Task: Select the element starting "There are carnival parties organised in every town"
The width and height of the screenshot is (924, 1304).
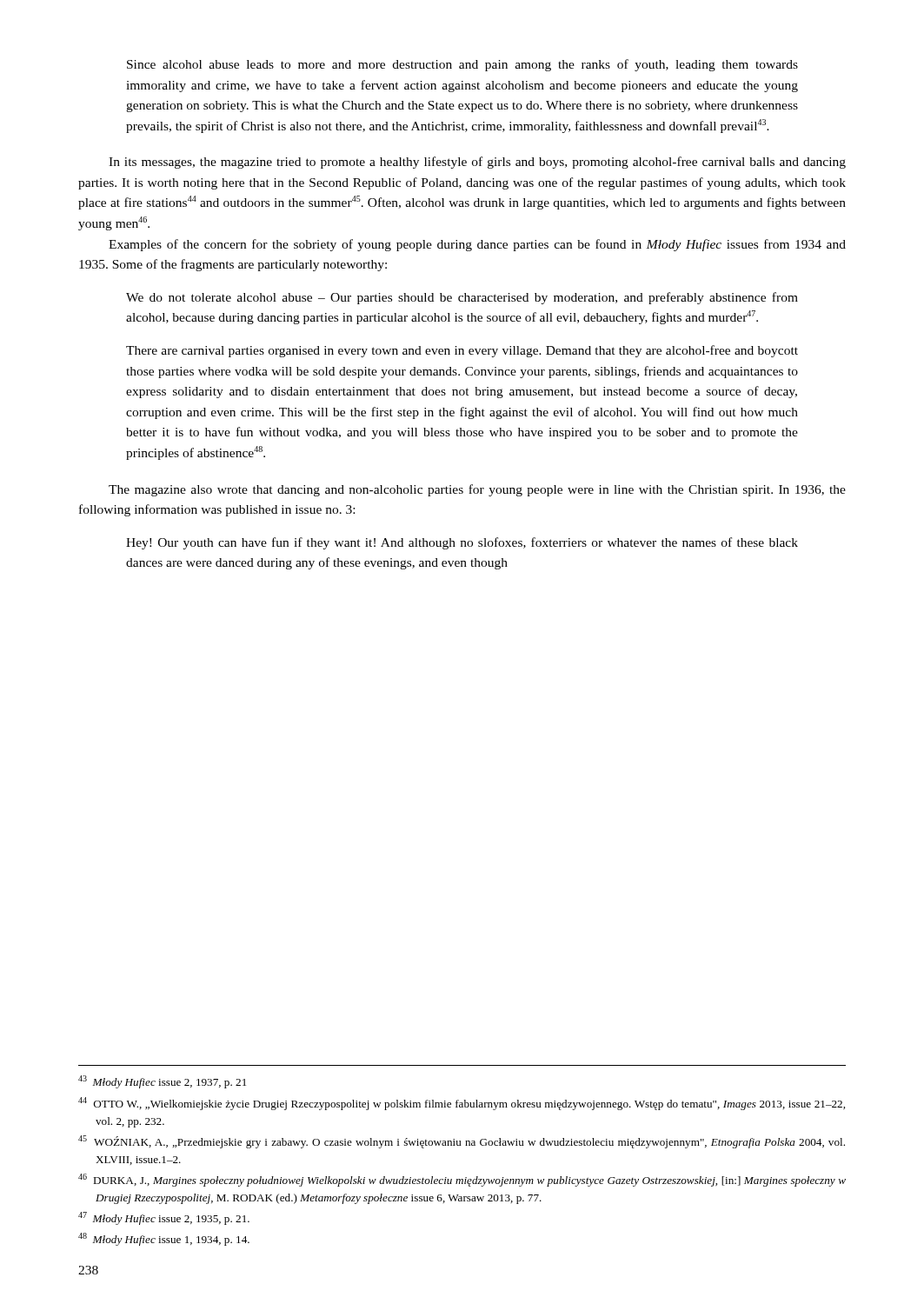Action: 462,401
